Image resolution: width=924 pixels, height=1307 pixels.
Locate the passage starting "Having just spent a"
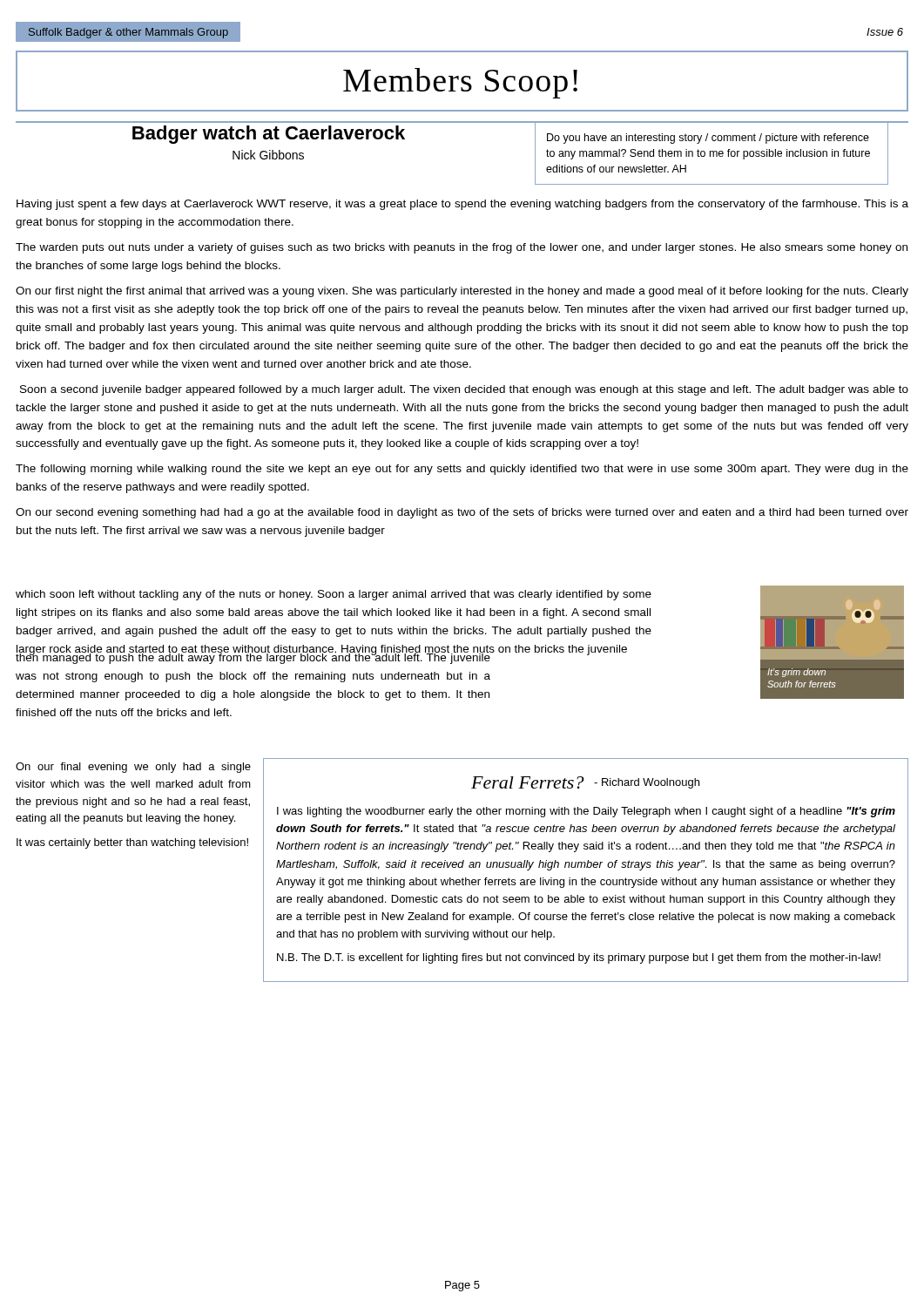[462, 368]
